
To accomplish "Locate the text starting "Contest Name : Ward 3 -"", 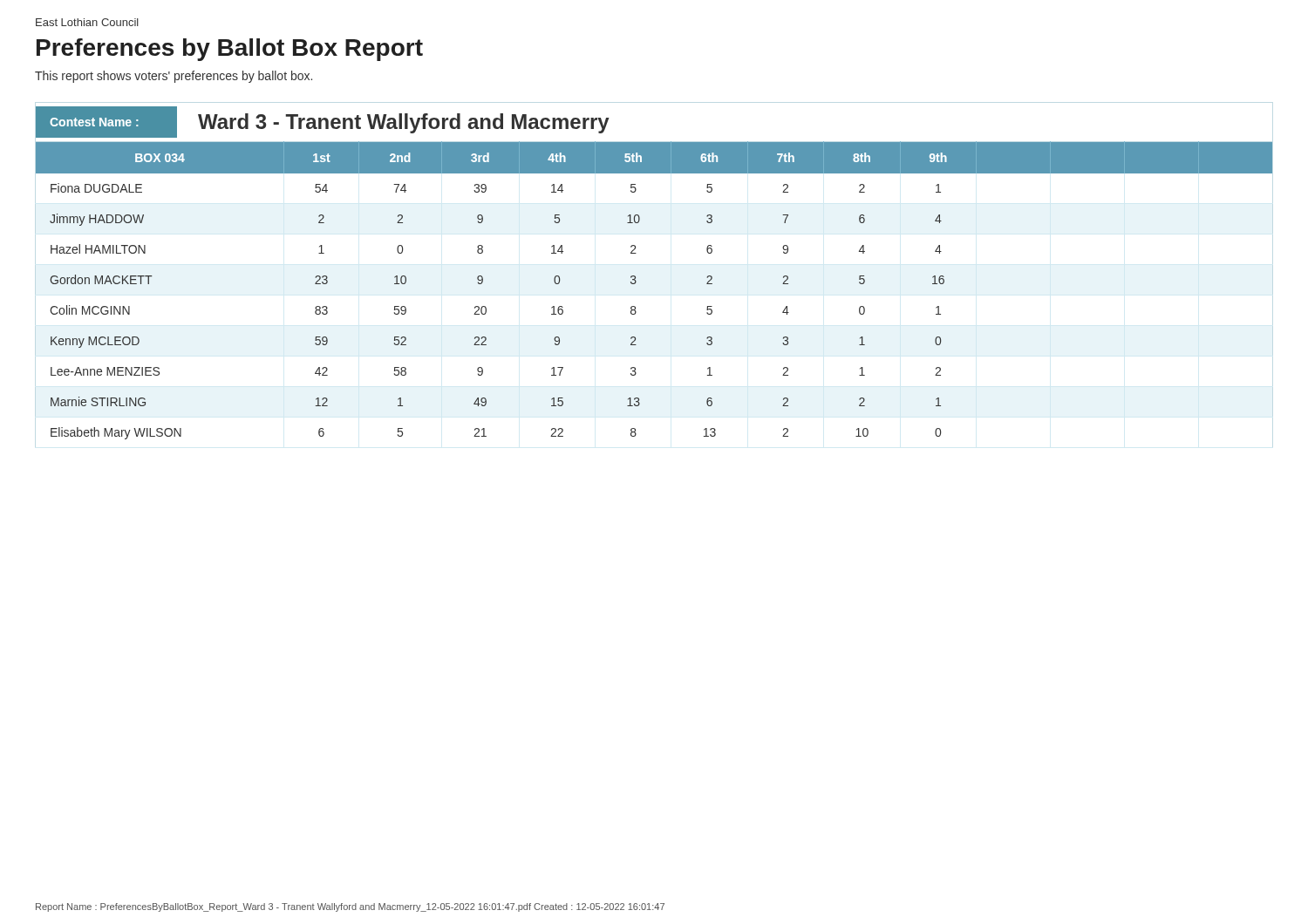I will (323, 122).
